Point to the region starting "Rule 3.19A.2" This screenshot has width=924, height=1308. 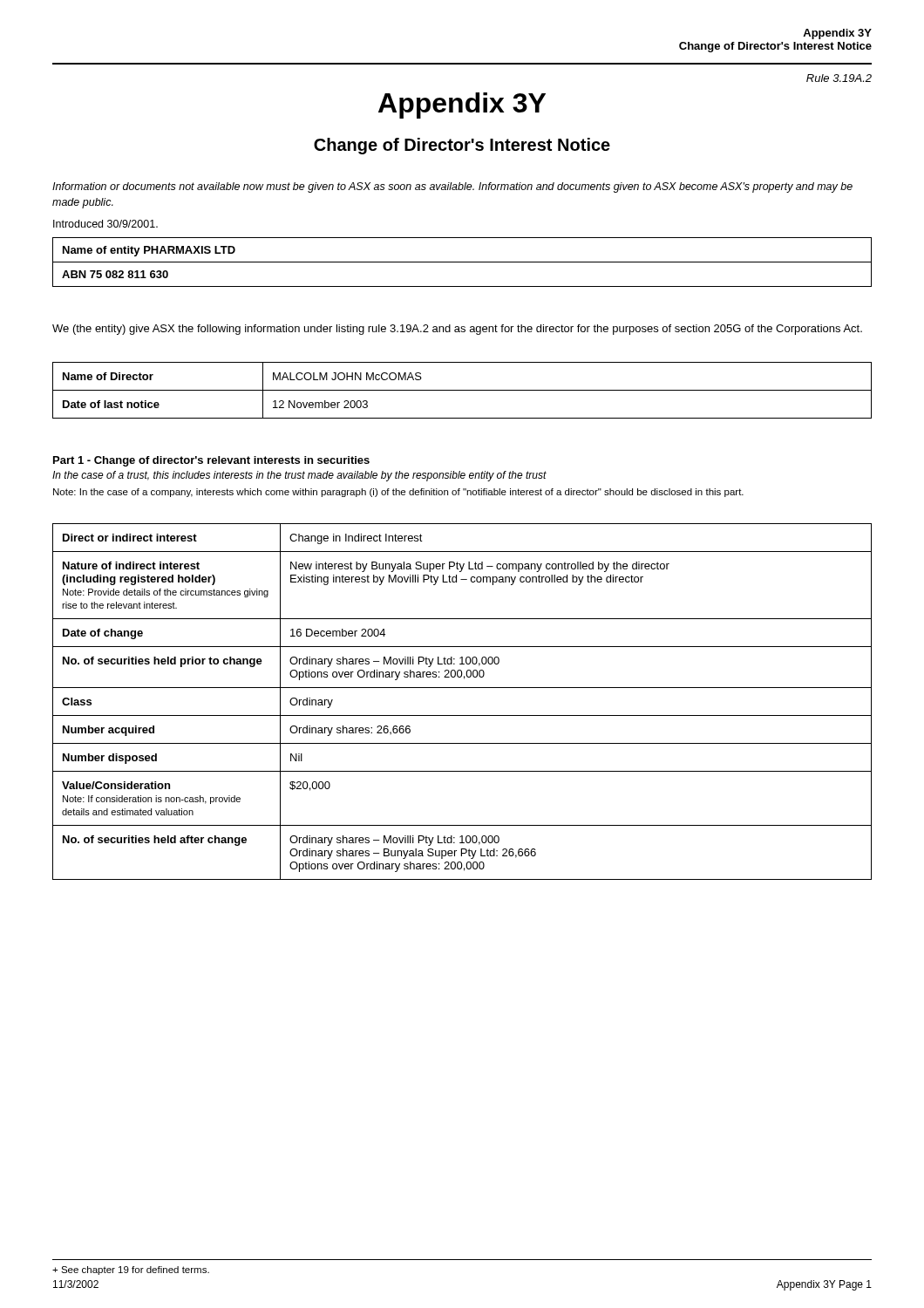point(839,78)
